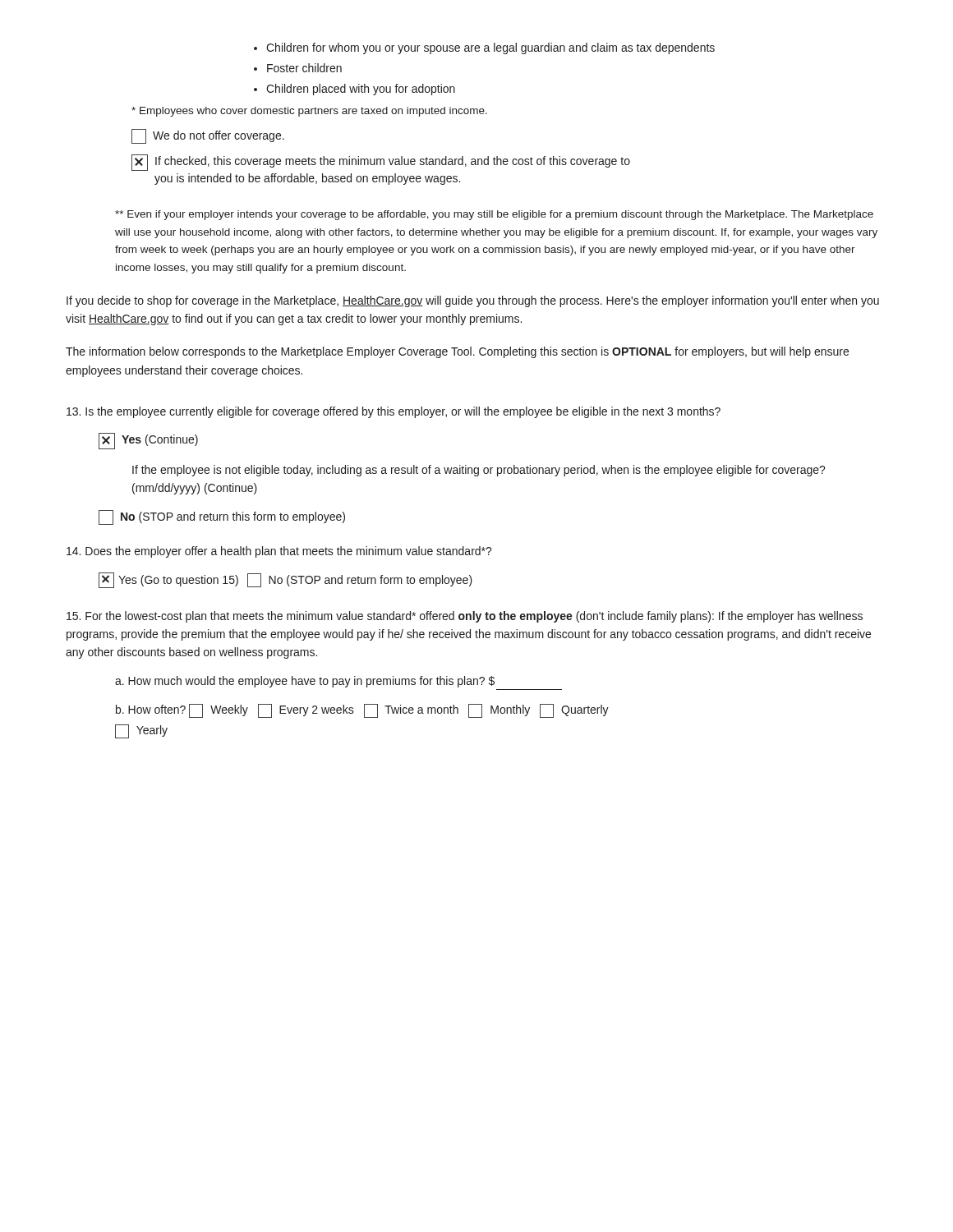Image resolution: width=953 pixels, height=1232 pixels.
Task: Locate the region starting "For the lowest-cost"
Action: coord(469,634)
